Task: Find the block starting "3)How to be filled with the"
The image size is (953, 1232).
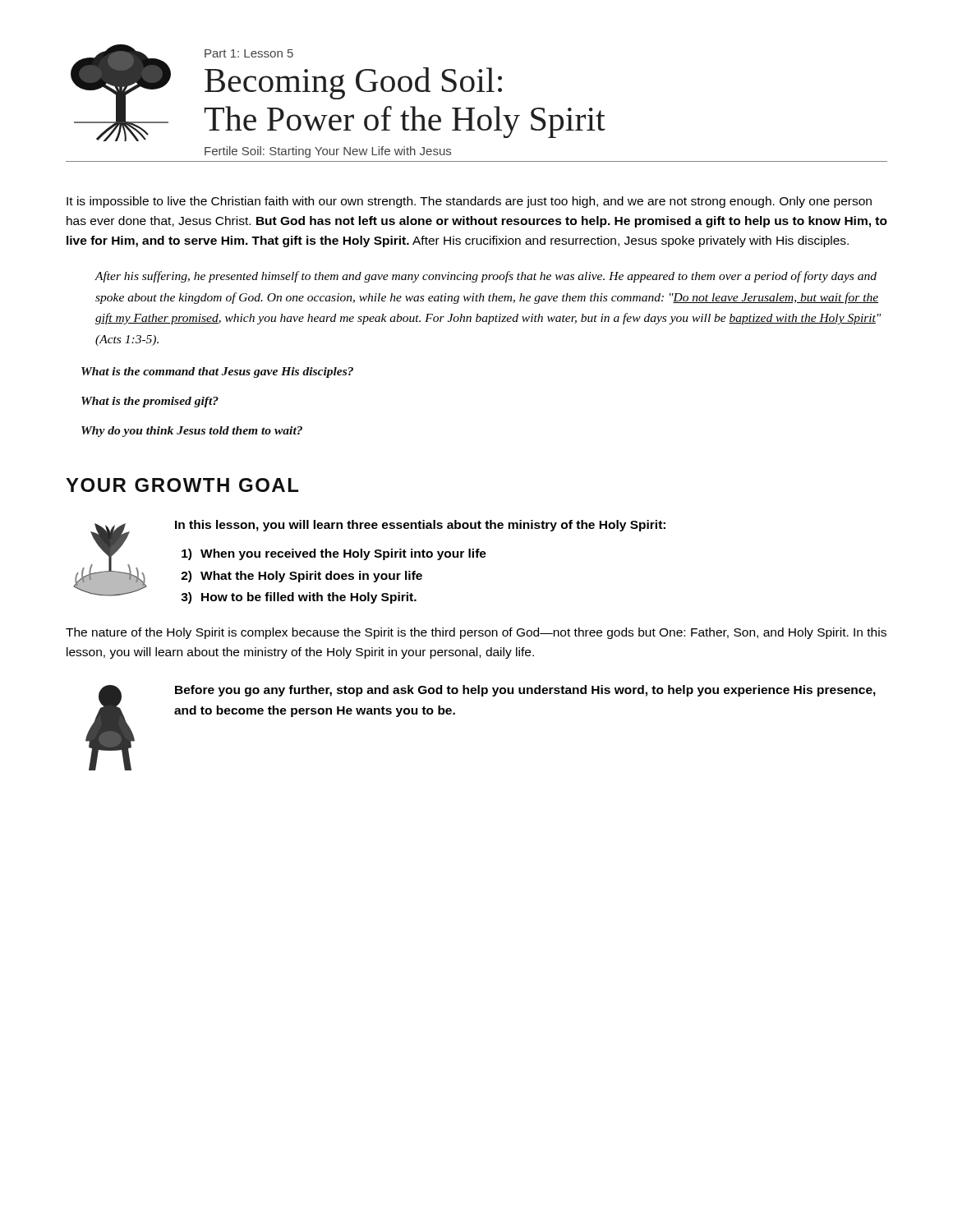Action: click(296, 597)
